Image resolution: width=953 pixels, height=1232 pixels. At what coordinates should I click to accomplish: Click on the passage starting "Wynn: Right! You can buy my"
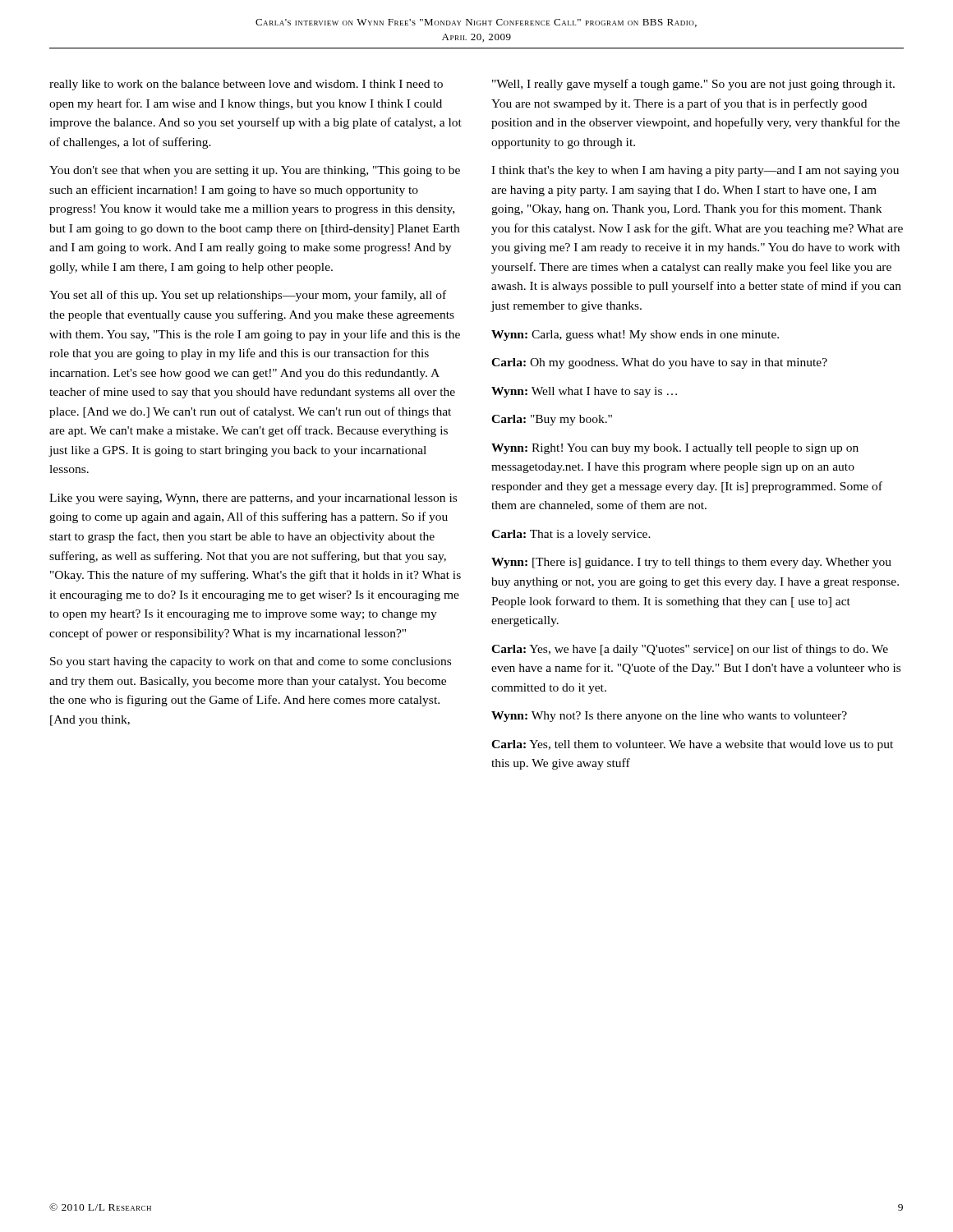(x=698, y=476)
